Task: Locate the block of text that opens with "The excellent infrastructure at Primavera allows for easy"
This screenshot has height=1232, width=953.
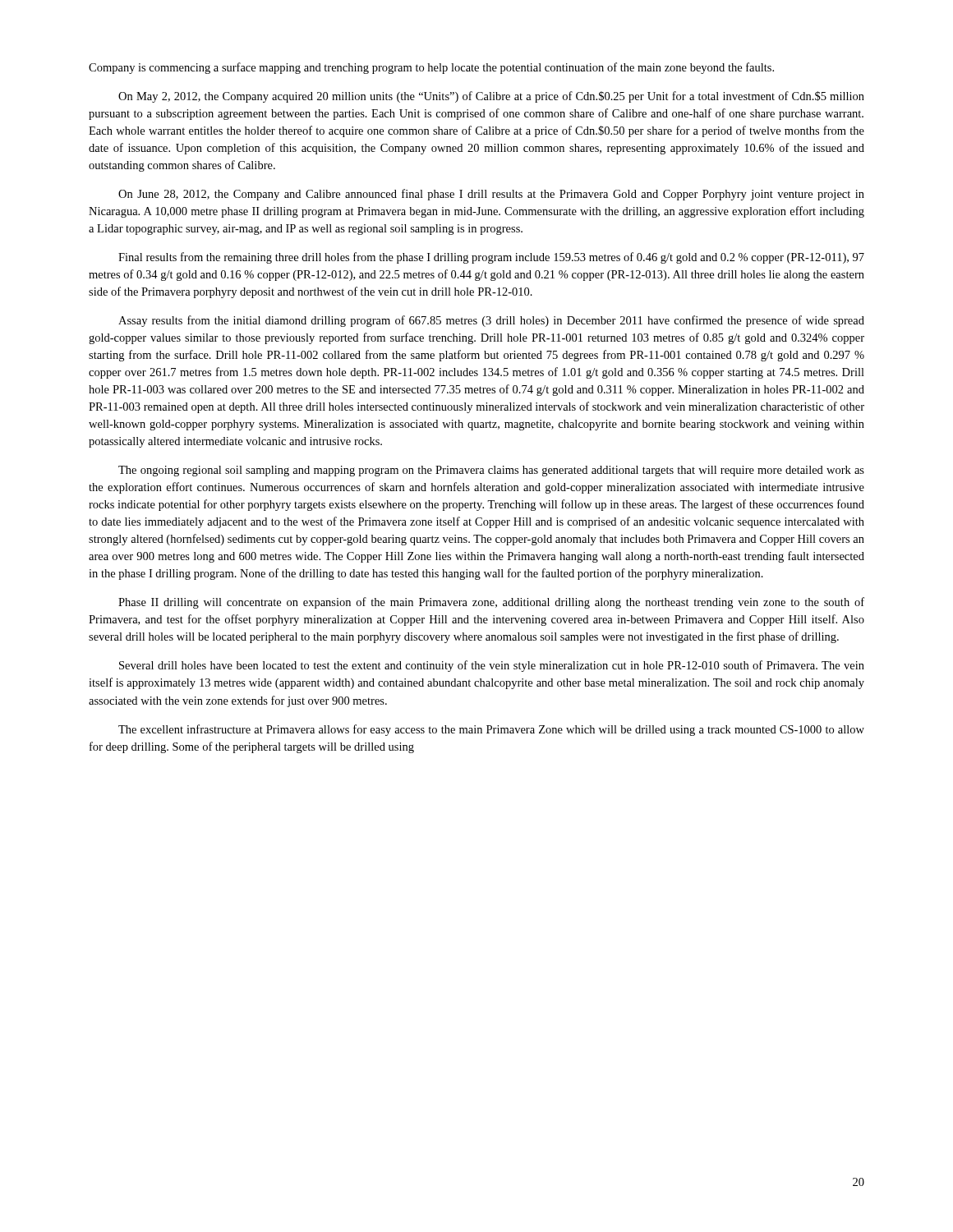Action: [476, 738]
